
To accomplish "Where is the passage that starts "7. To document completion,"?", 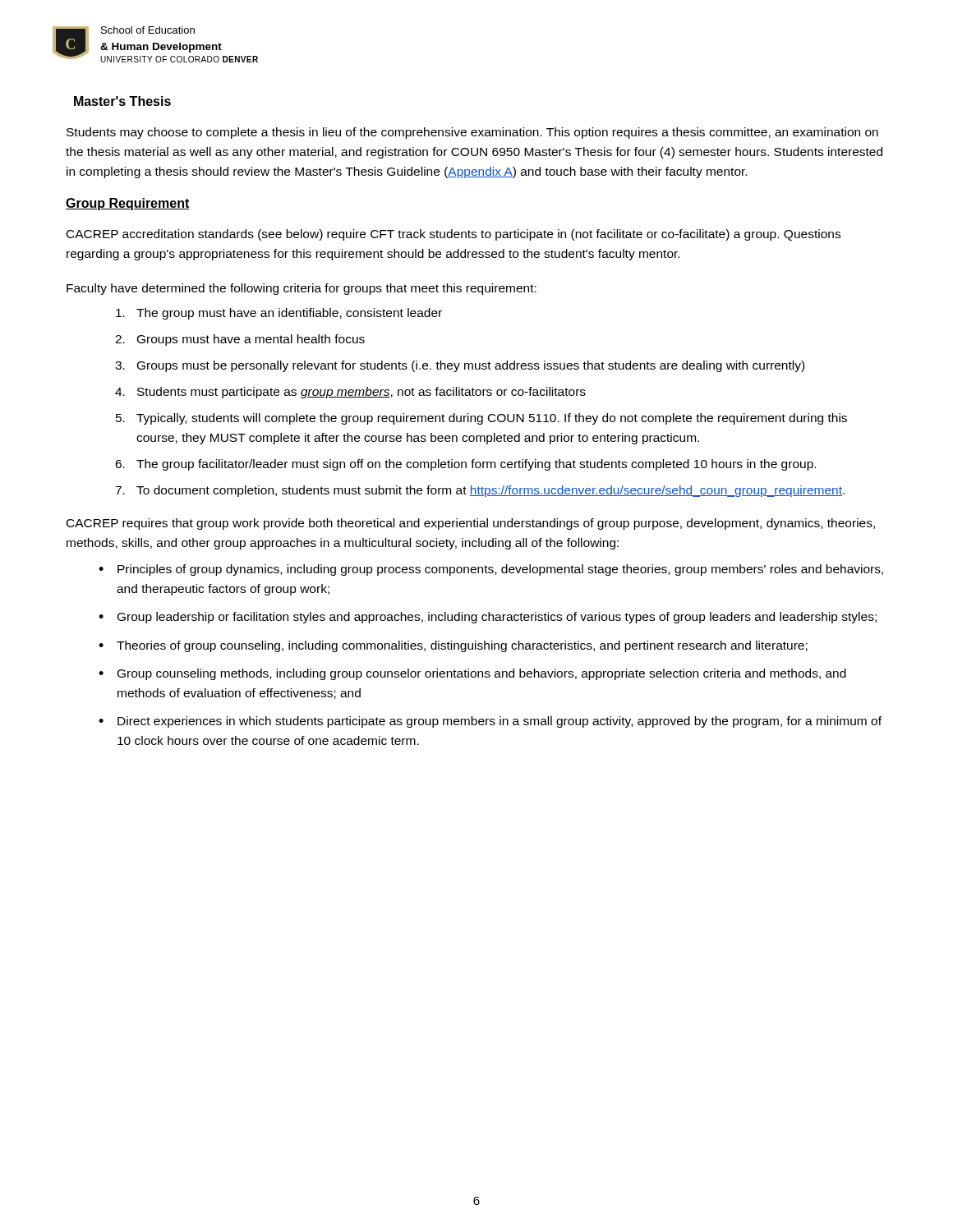I will point(480,490).
